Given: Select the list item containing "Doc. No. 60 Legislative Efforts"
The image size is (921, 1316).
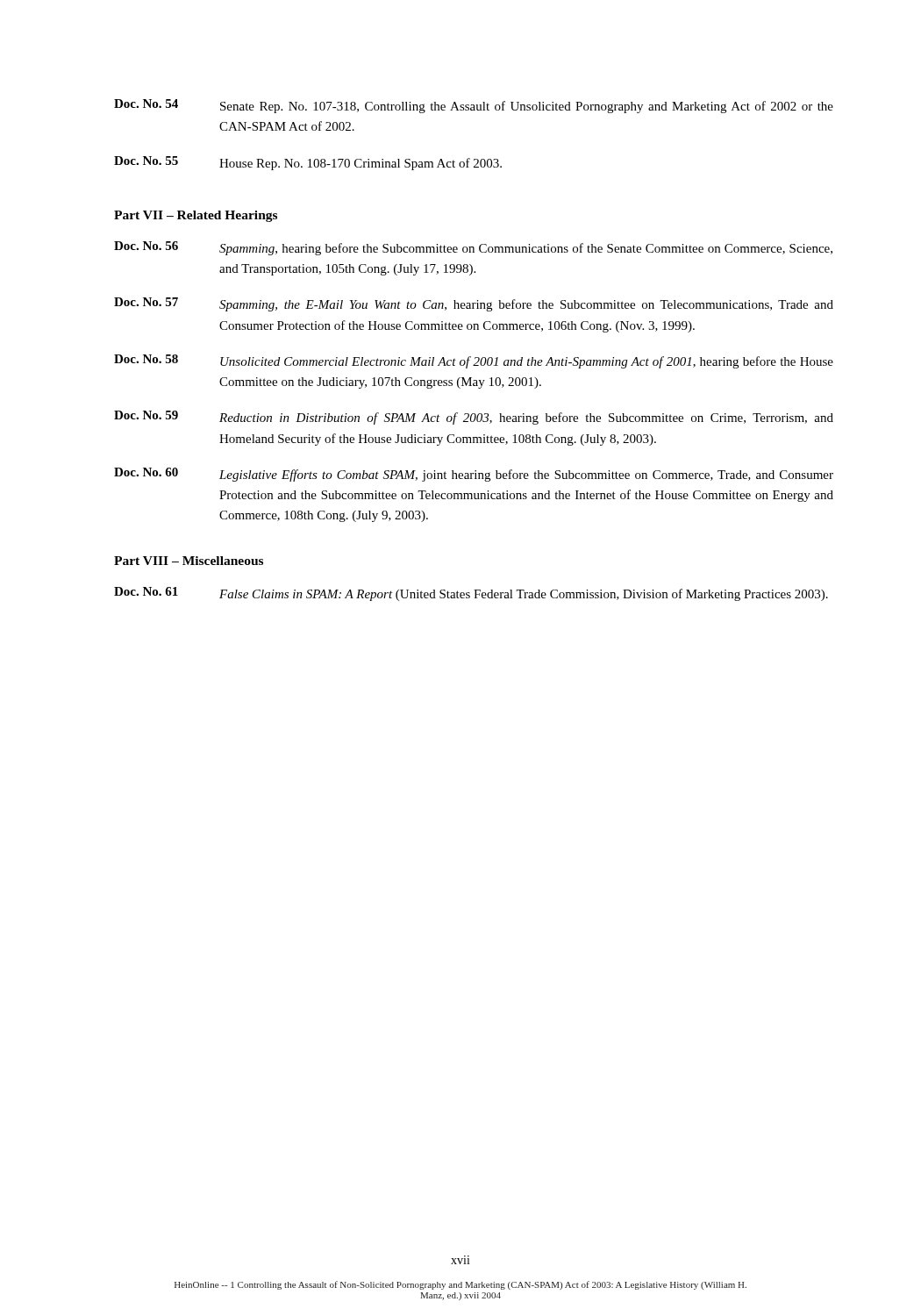Looking at the screenshot, I should pyautogui.click(x=474, y=495).
